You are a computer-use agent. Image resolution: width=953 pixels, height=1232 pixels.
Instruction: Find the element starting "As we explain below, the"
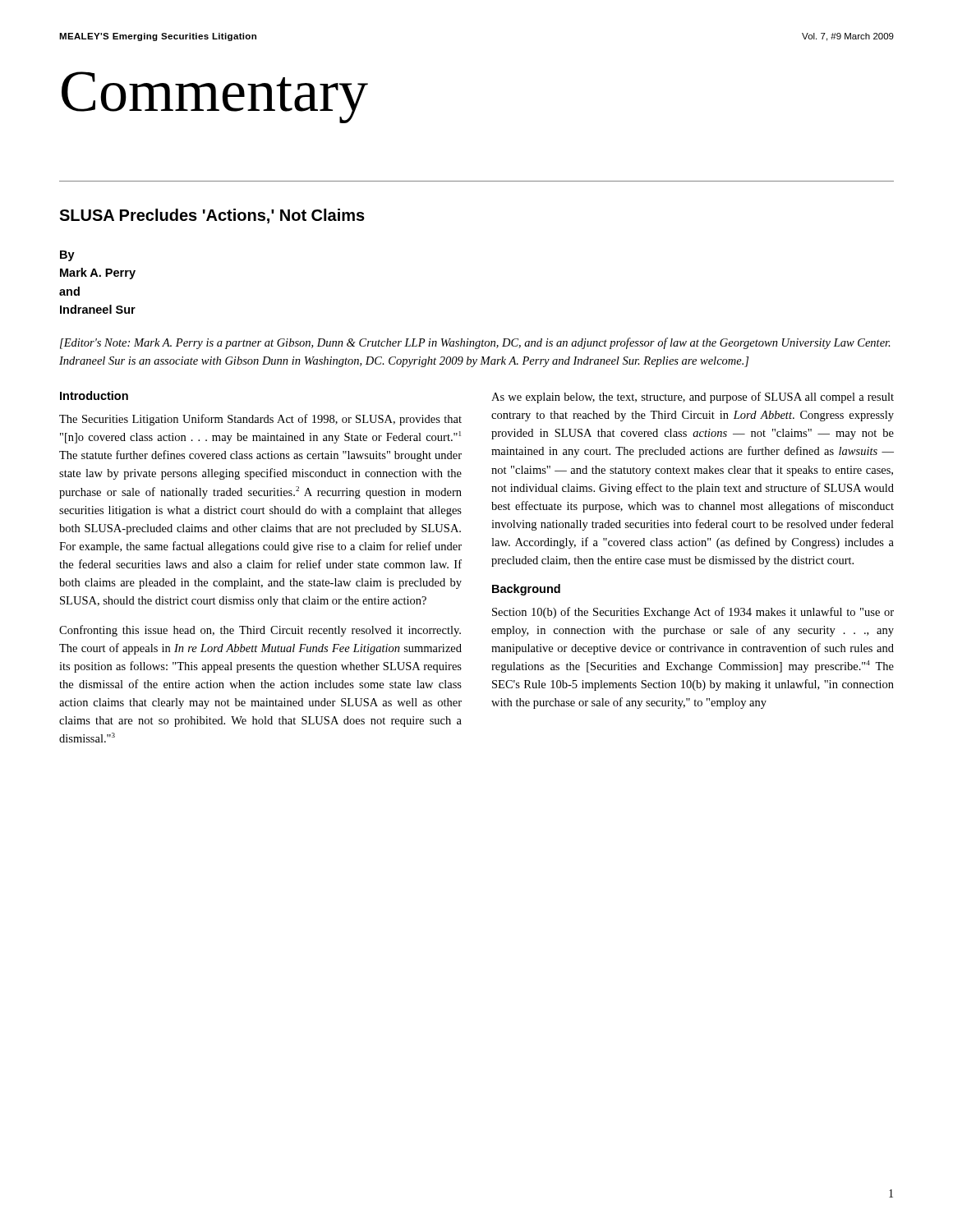tap(693, 478)
